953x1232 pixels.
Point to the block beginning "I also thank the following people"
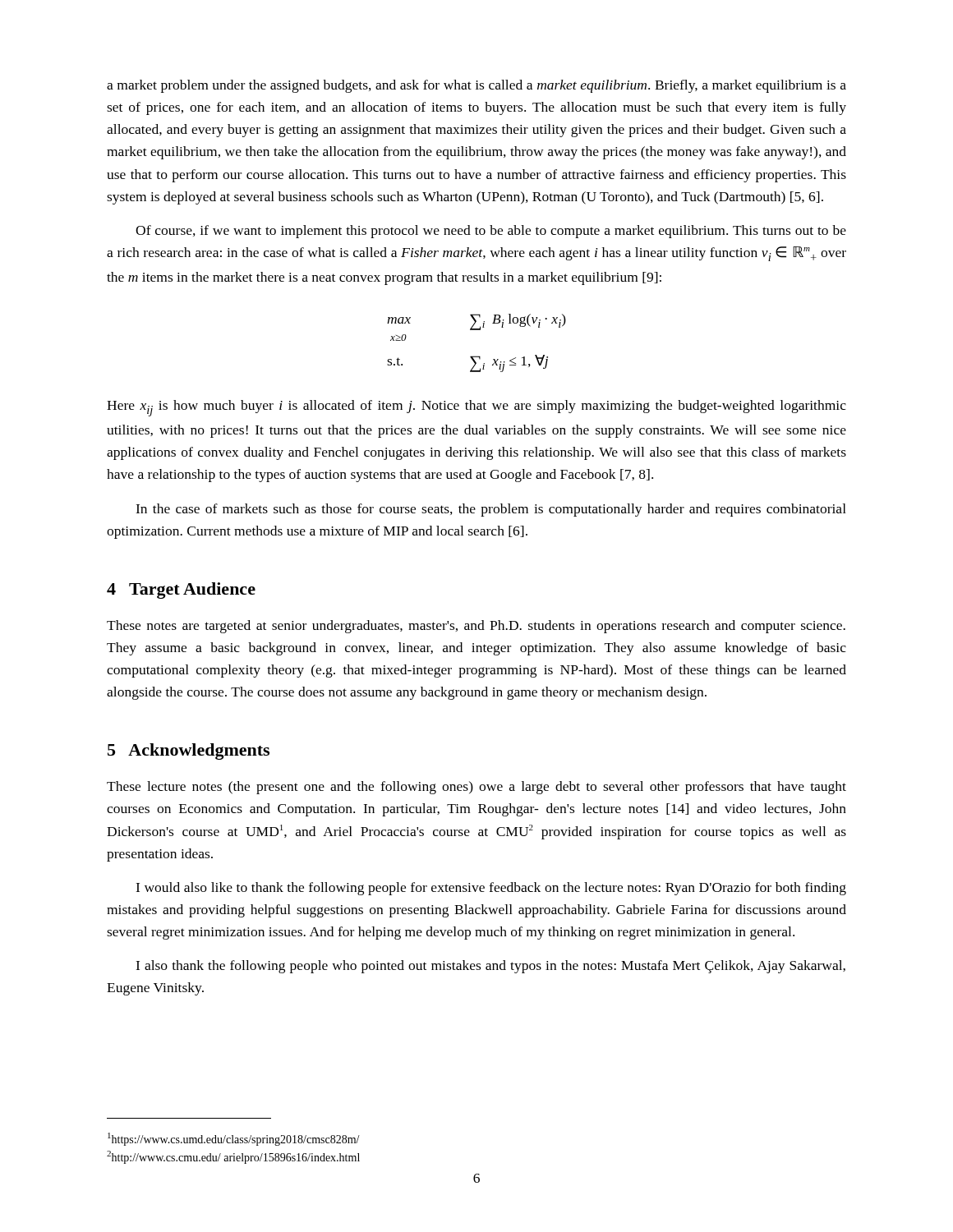476,977
